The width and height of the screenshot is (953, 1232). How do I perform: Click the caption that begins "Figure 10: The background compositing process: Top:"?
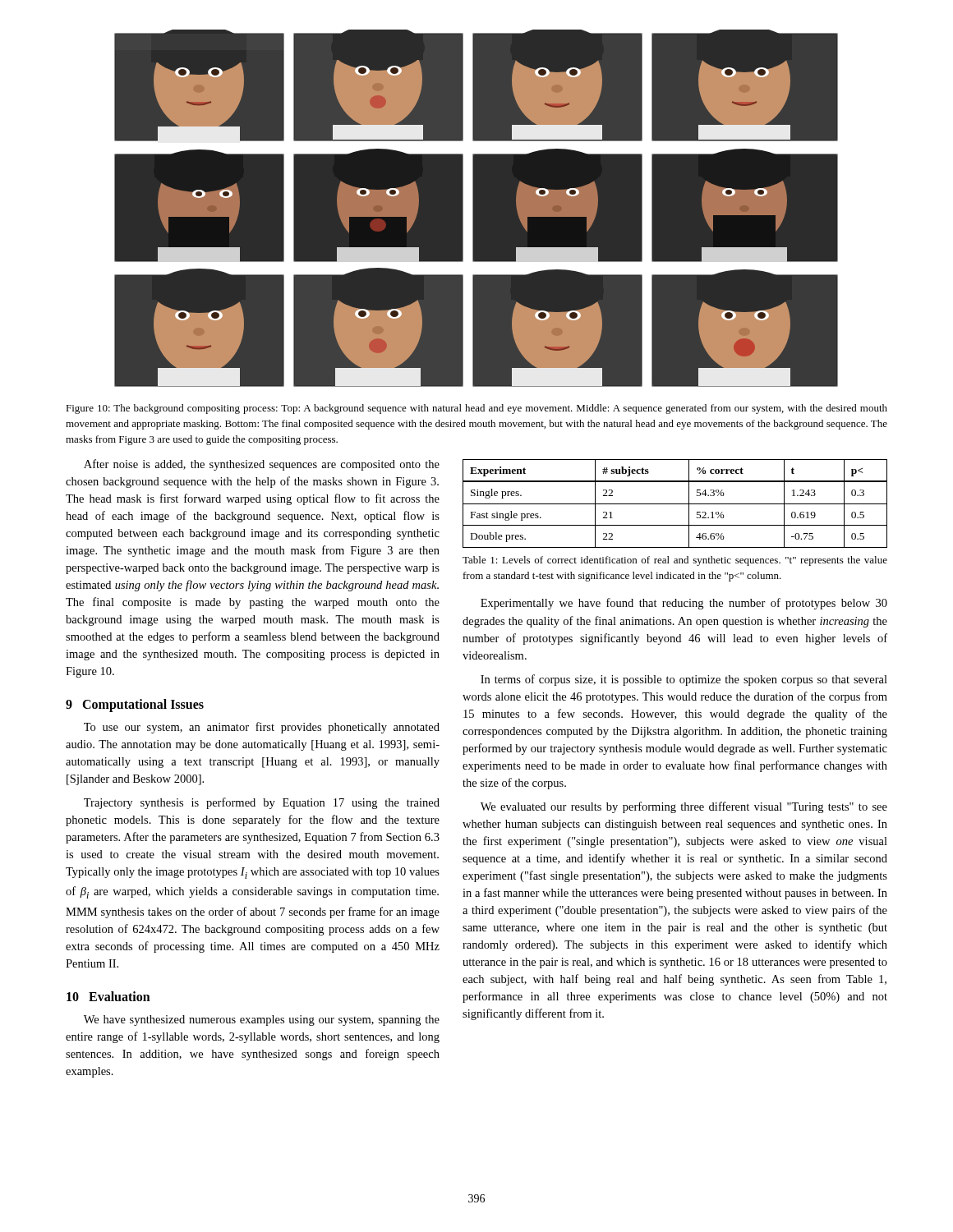tap(476, 423)
